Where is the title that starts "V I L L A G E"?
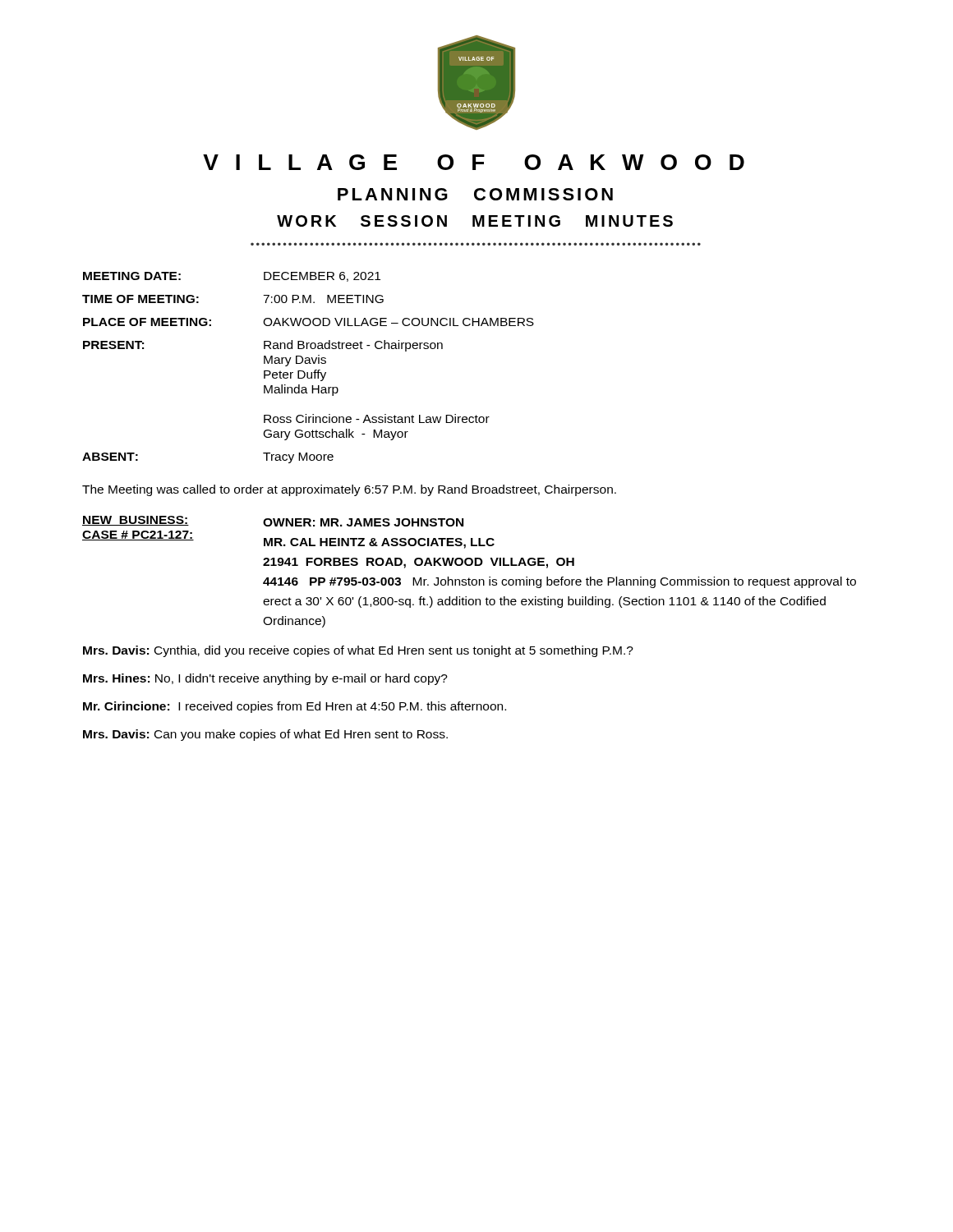 476,162
